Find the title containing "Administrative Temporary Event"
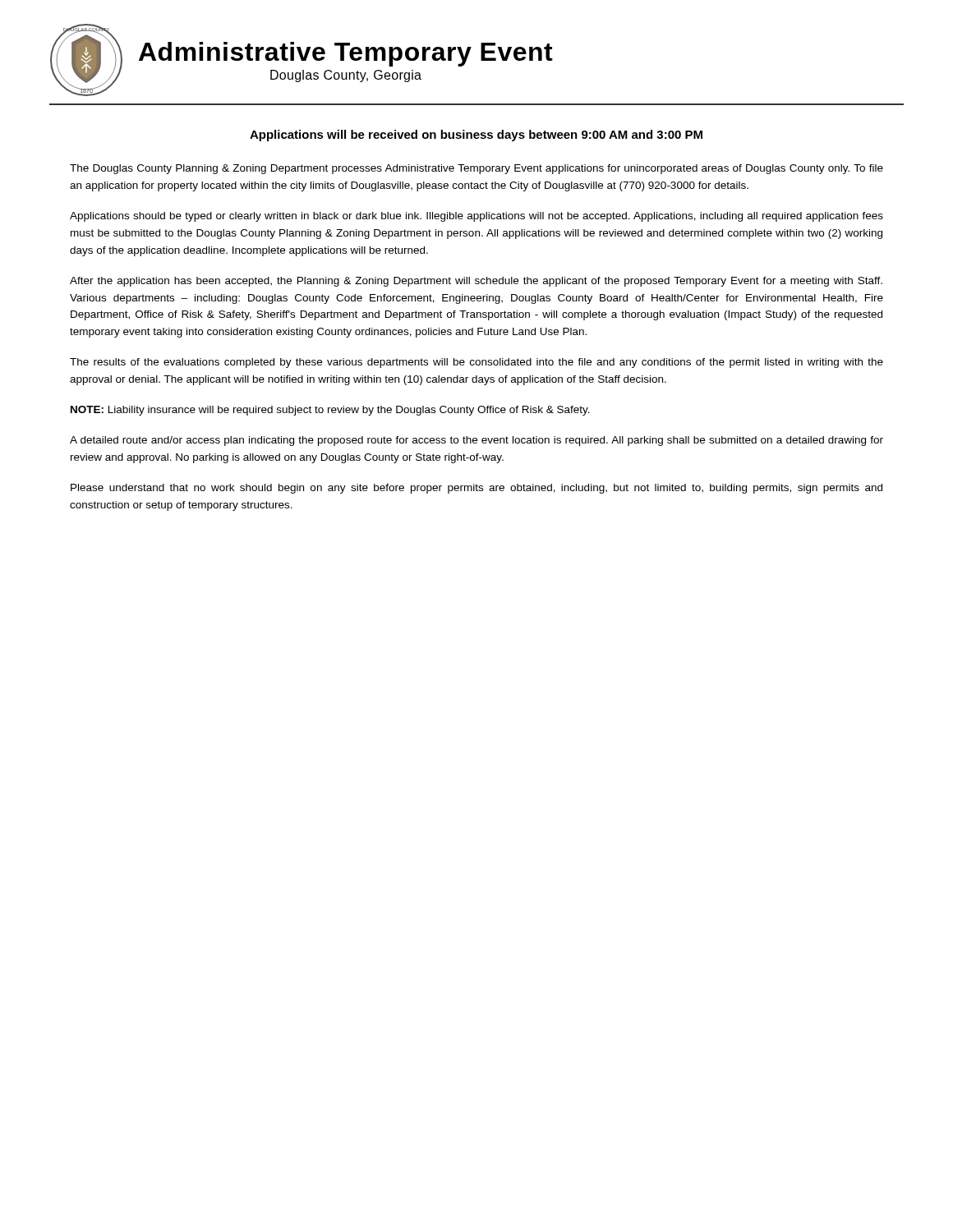The height and width of the screenshot is (1232, 953). [x=346, y=51]
